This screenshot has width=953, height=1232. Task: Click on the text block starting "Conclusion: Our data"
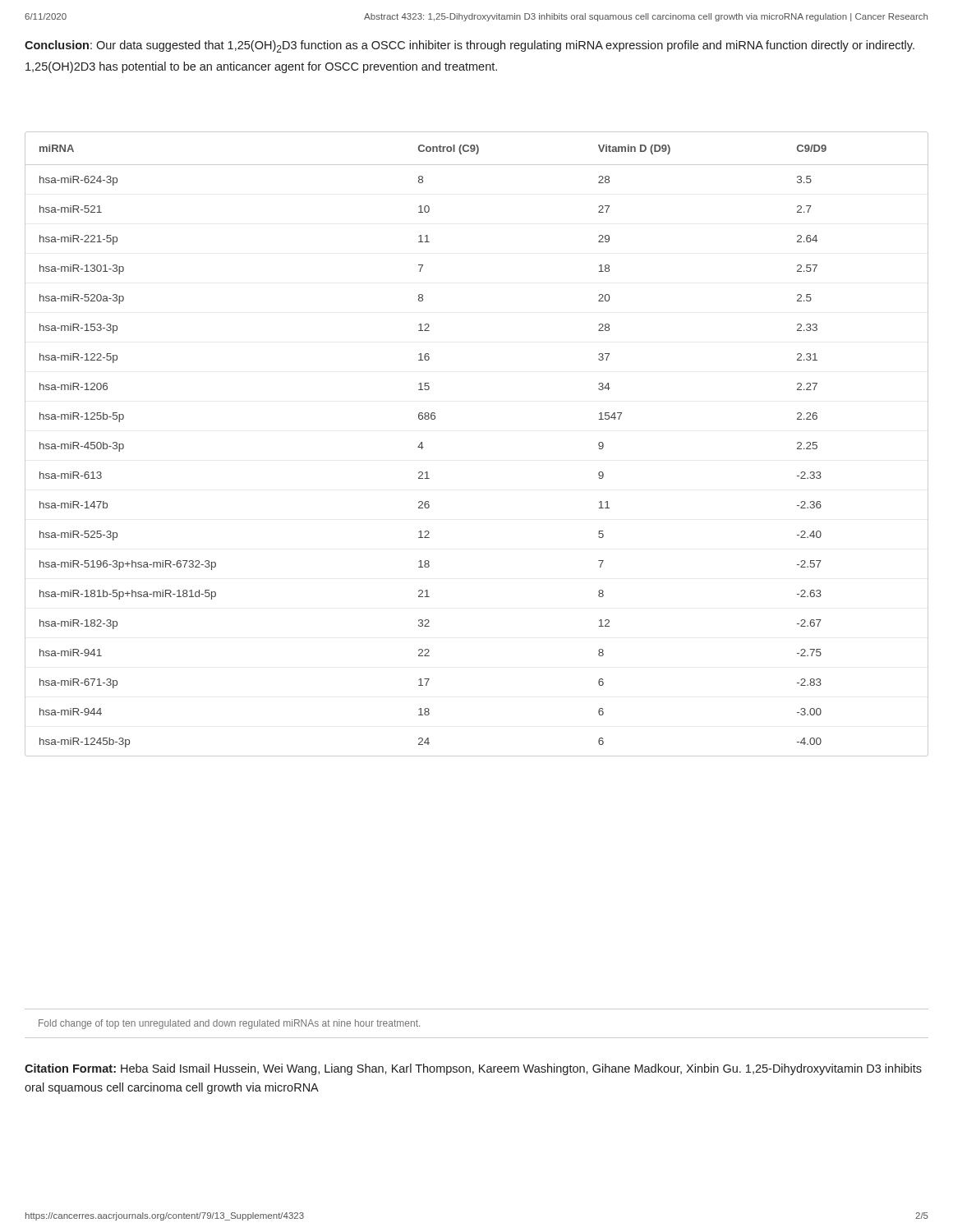click(470, 56)
